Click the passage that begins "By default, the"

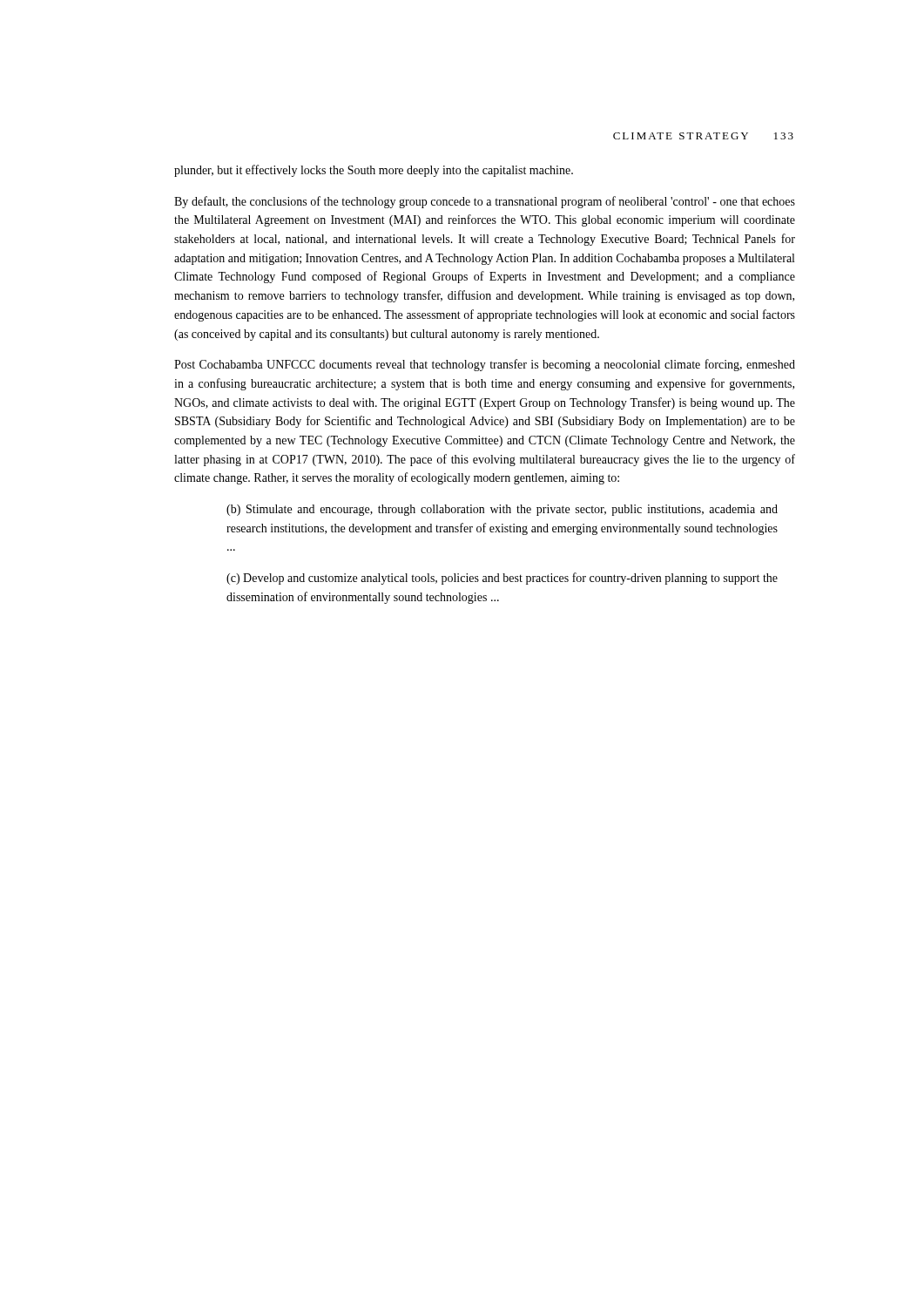coord(485,268)
